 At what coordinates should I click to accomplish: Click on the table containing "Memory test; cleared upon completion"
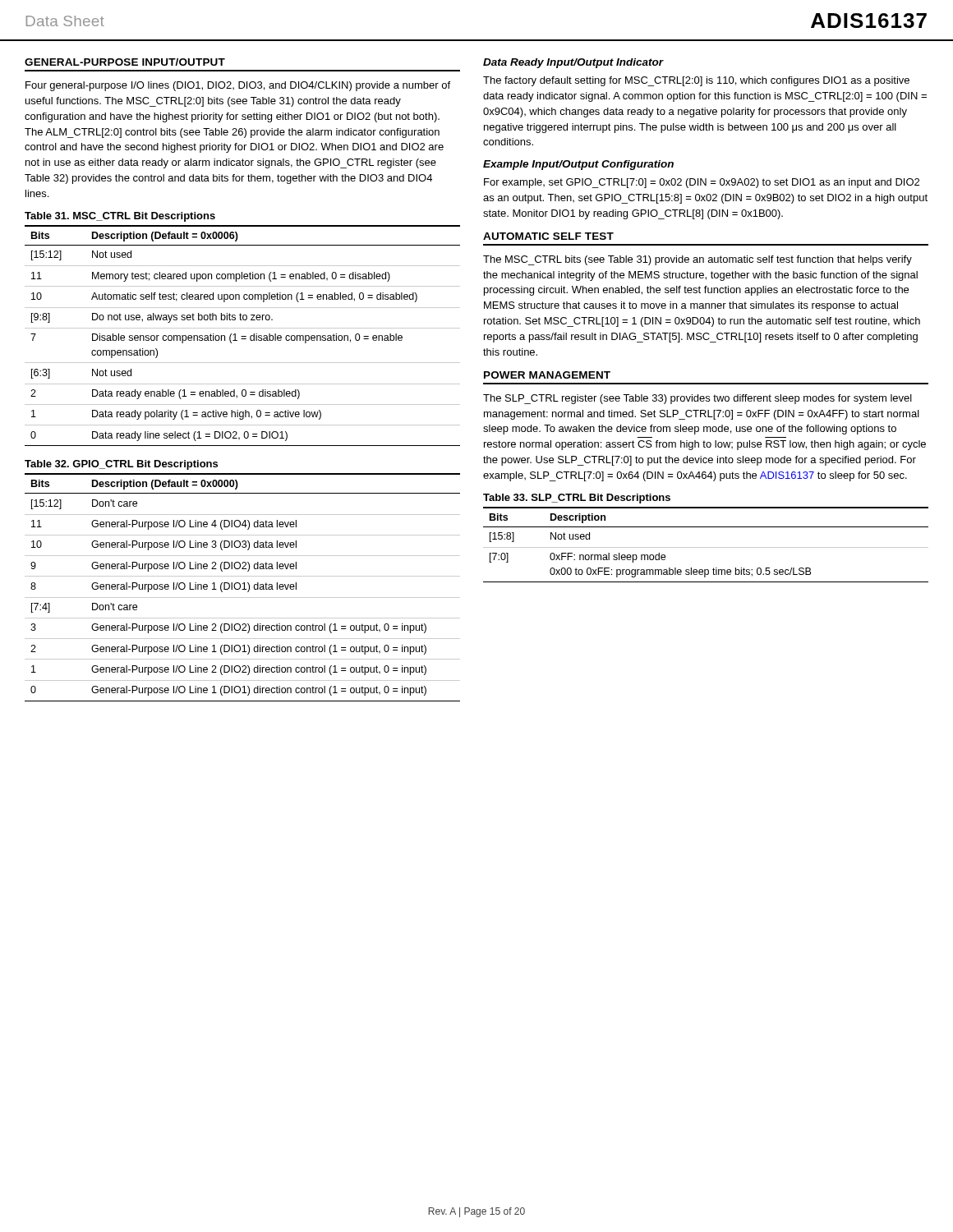pos(242,336)
